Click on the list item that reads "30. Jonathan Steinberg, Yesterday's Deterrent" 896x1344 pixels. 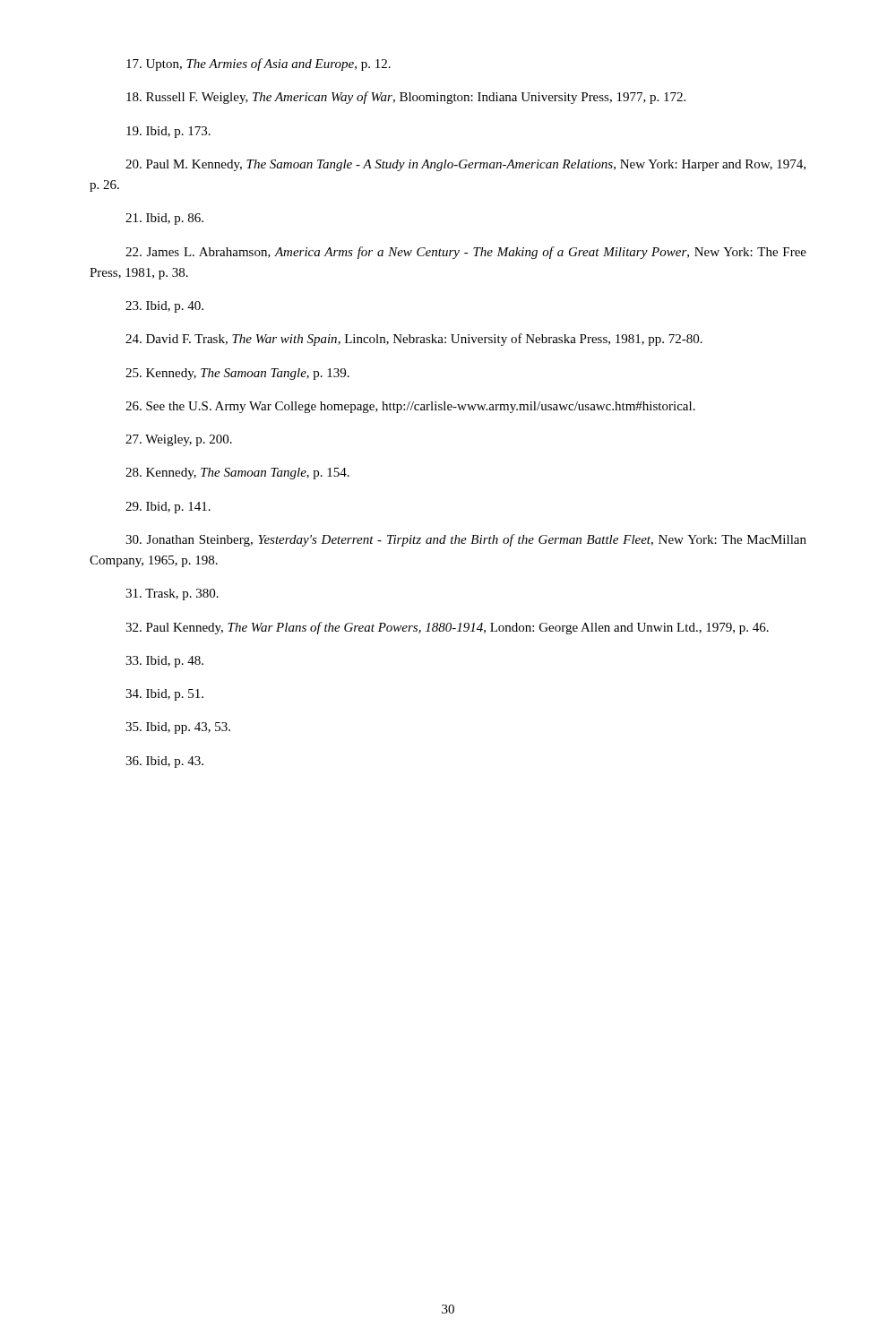point(448,550)
